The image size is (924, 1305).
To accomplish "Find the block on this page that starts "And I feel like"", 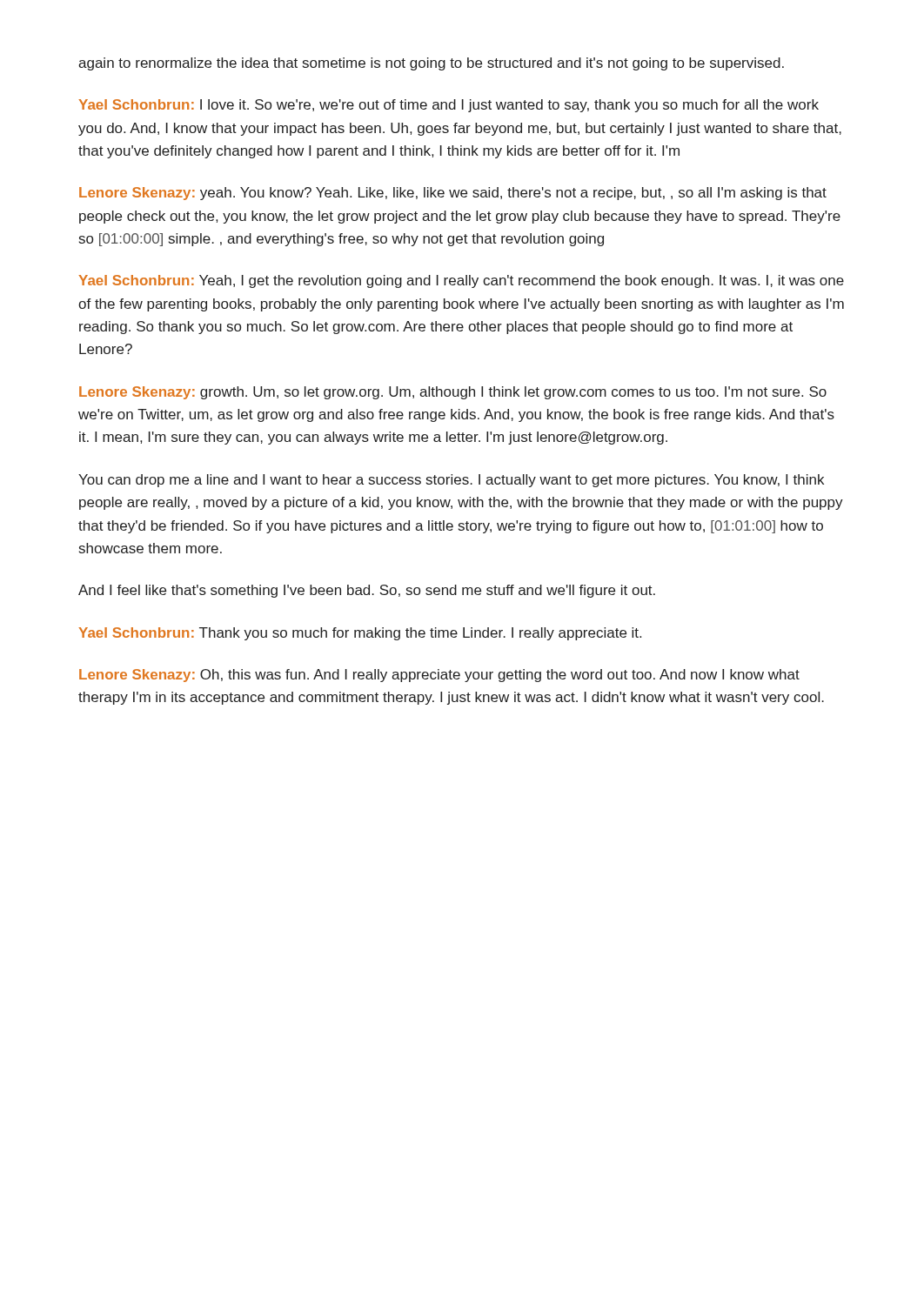I will coord(367,590).
